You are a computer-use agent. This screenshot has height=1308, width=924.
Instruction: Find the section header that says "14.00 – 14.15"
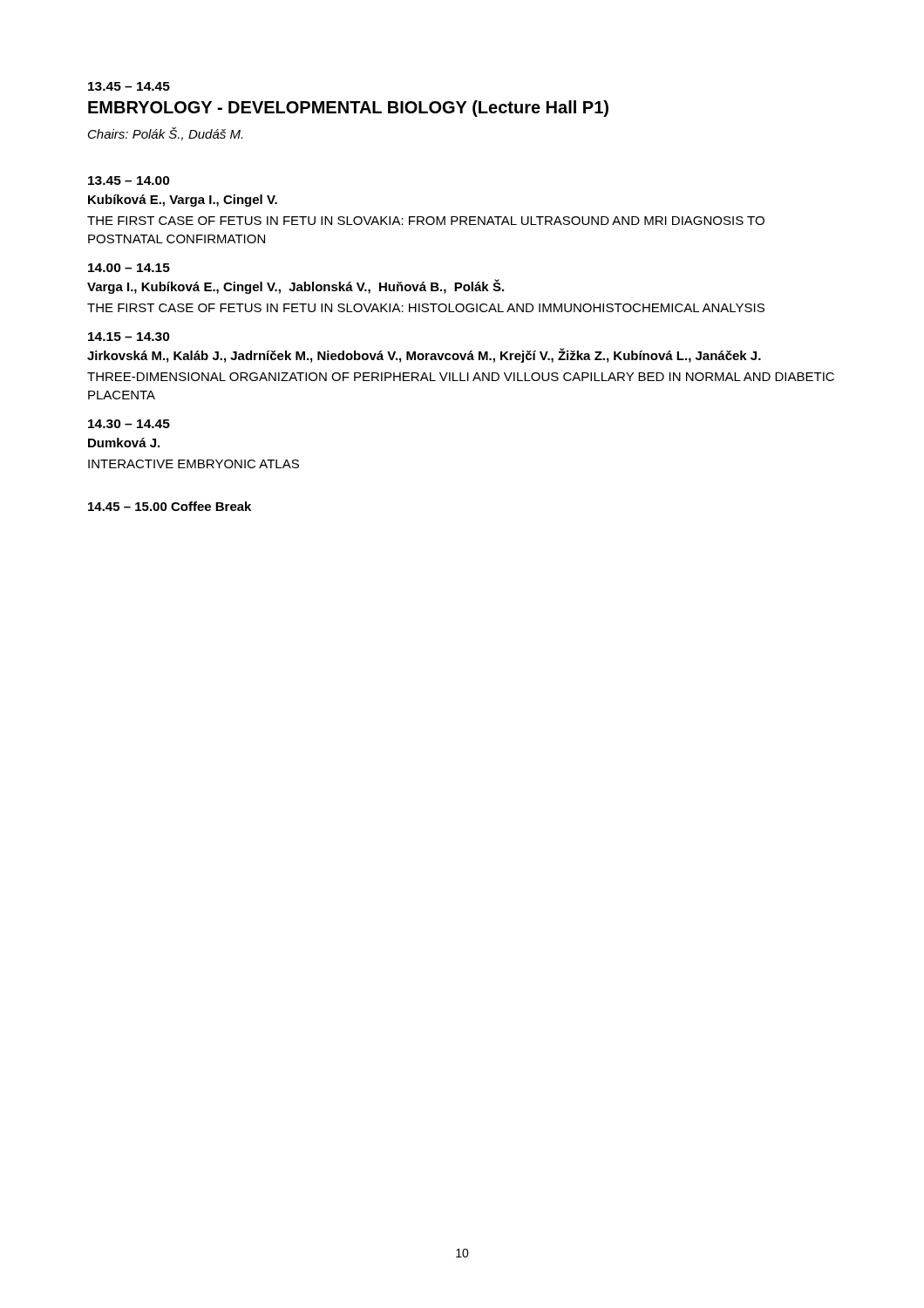click(x=128, y=267)
